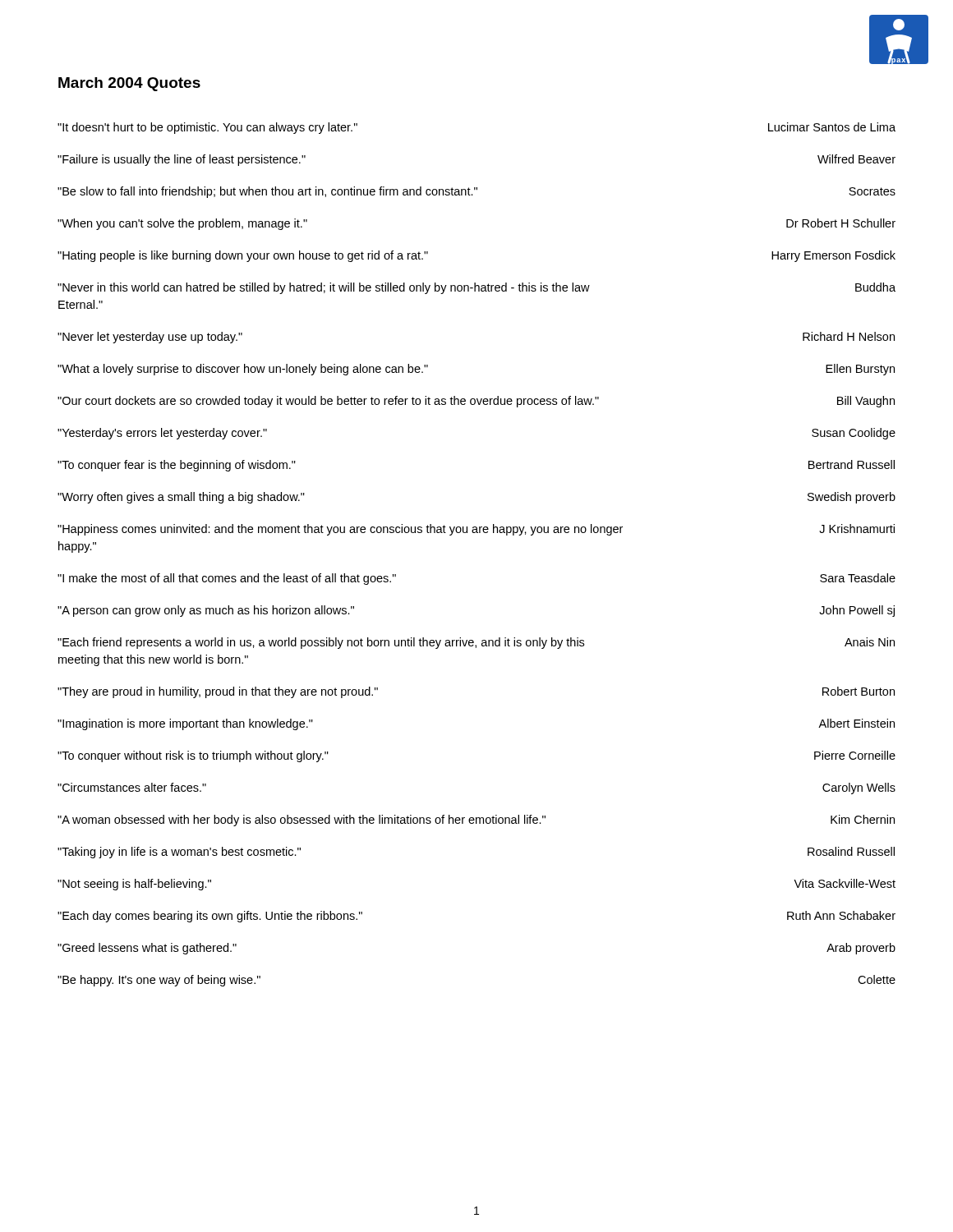Screen dimensions: 1232x953
Task: Find the list item that says ""What a lovely surprise to discover"
Action: (x=245, y=369)
